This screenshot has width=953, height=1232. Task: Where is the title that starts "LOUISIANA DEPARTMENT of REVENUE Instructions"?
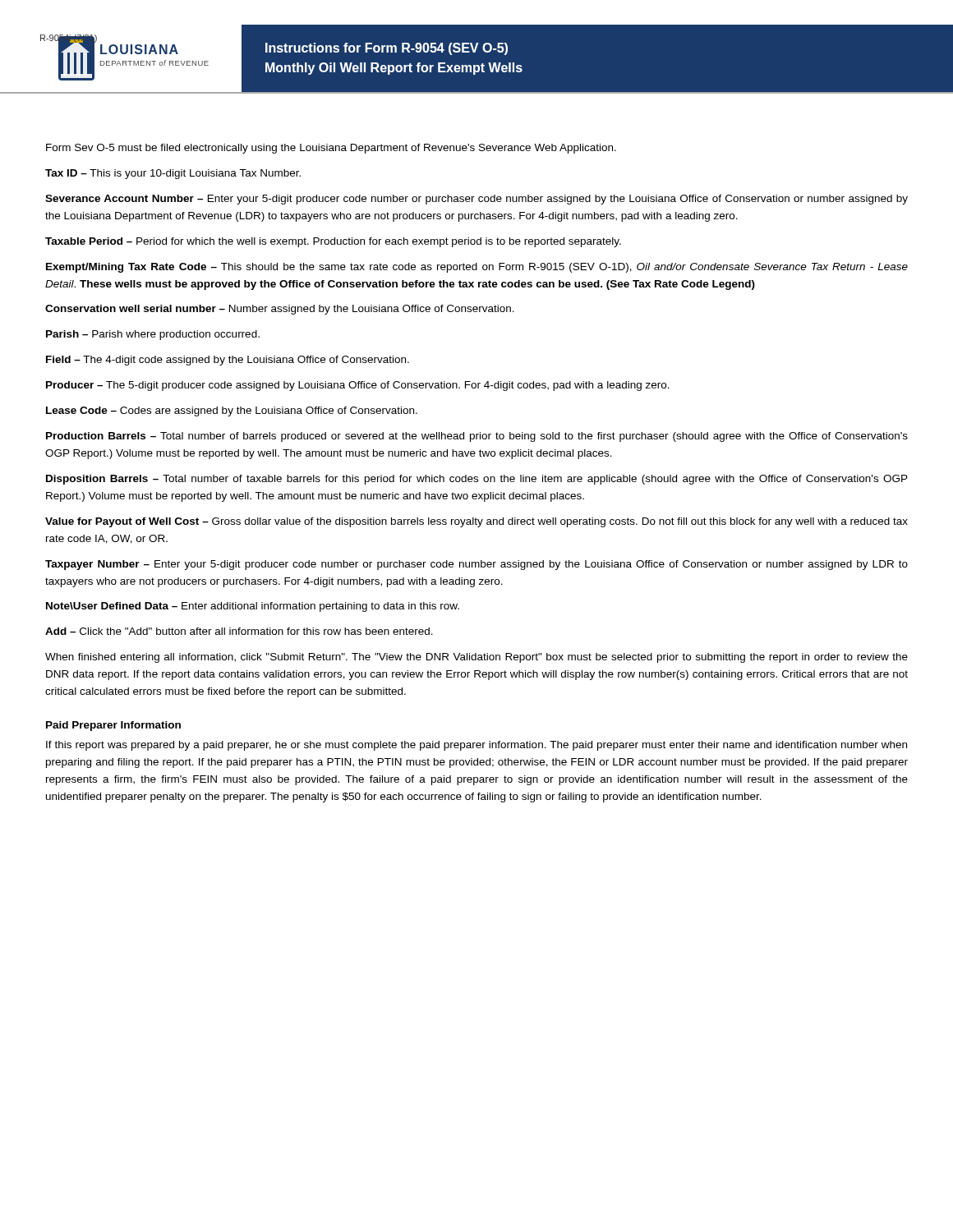[476, 58]
